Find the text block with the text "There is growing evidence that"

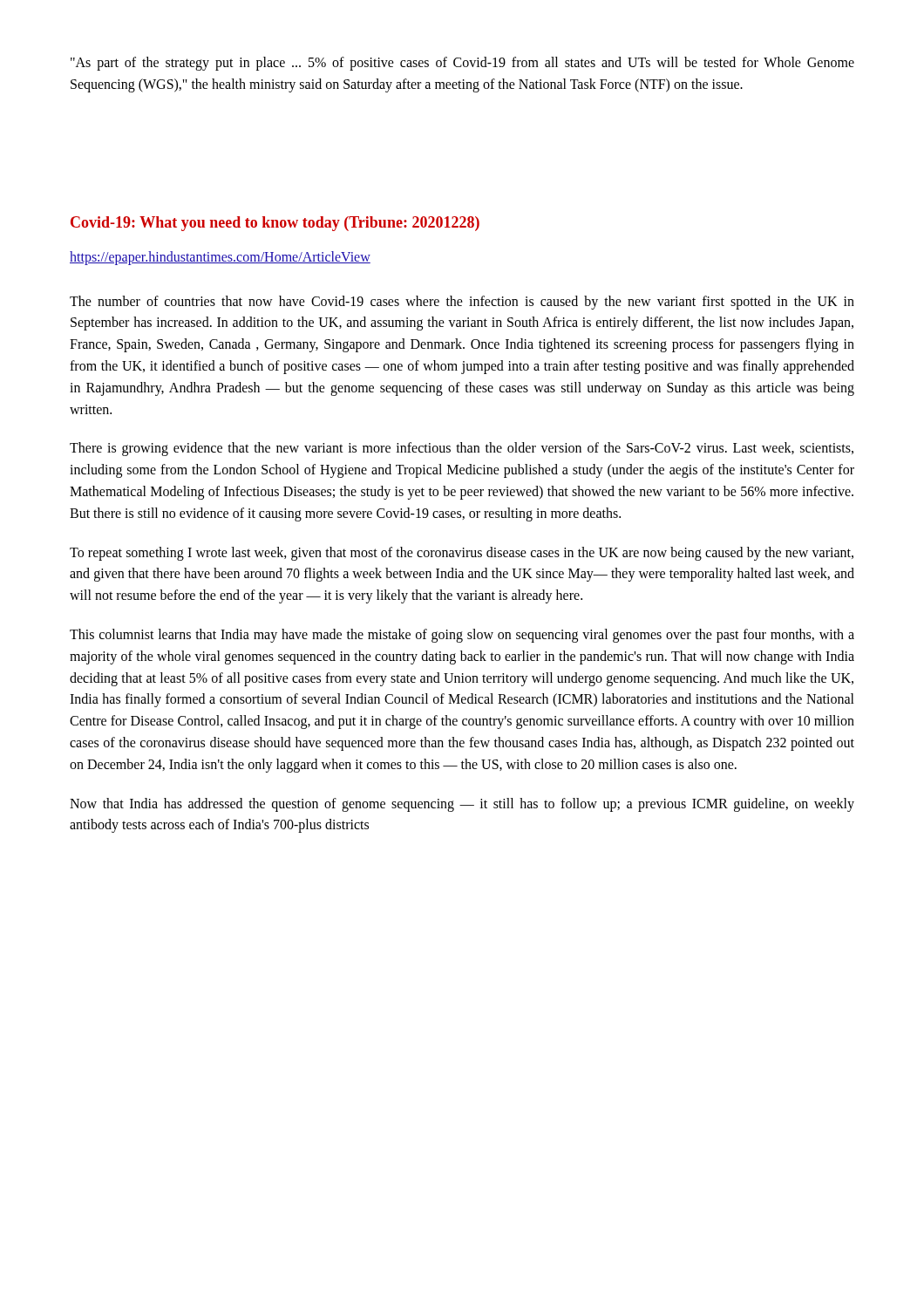(462, 480)
